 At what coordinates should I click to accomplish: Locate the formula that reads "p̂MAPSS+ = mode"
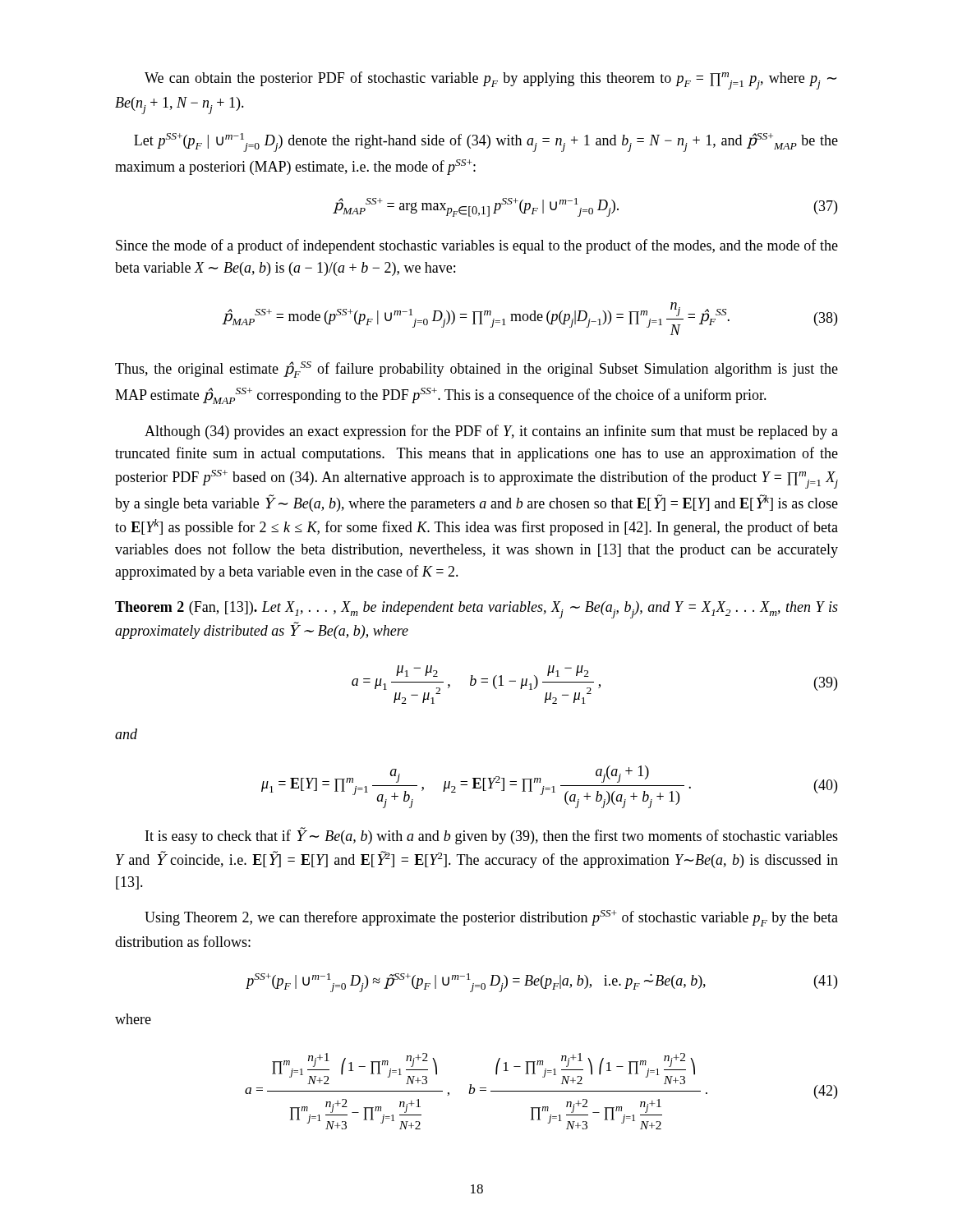pyautogui.click(x=476, y=318)
